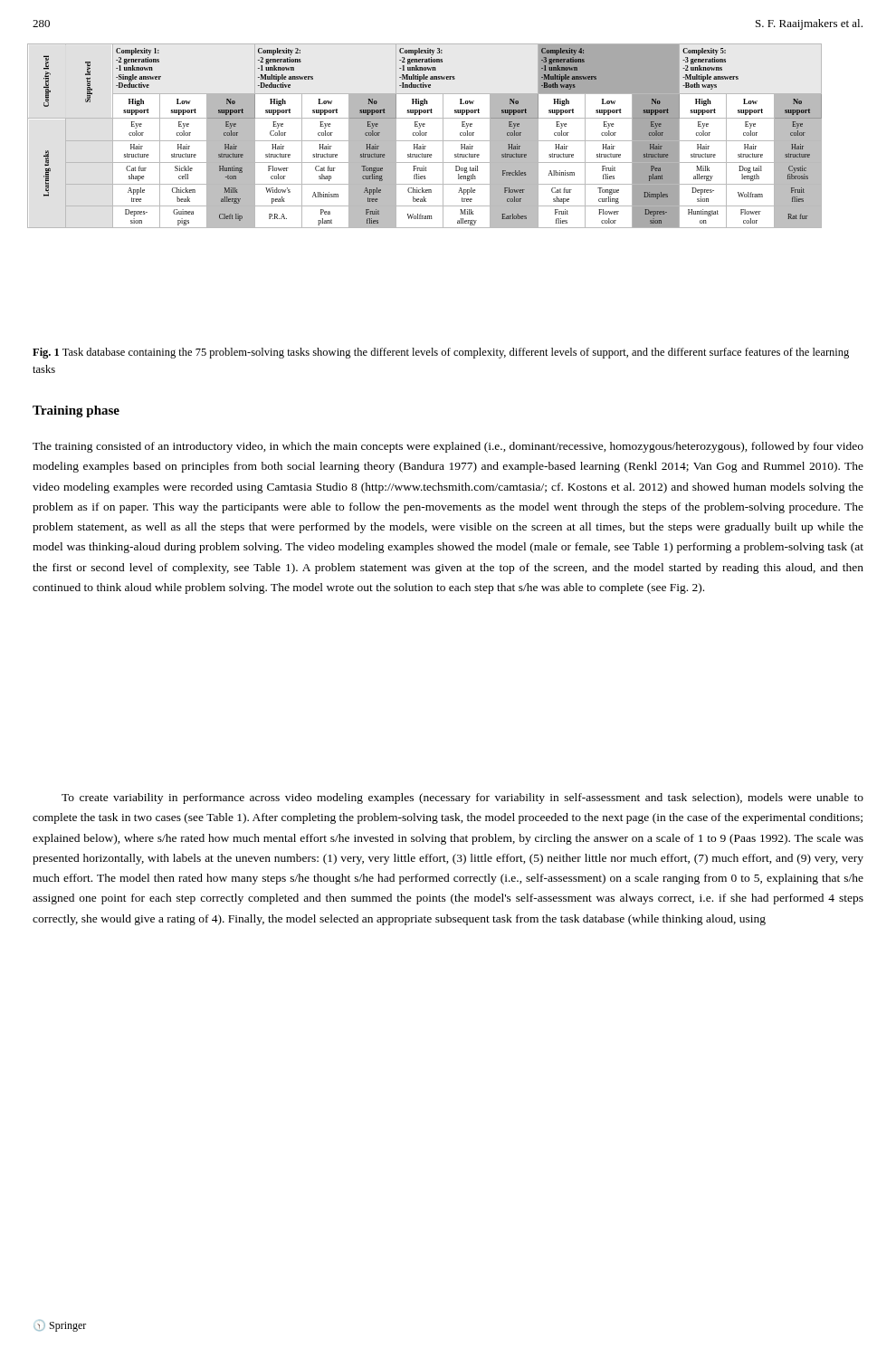Screen dimensions: 1358x896
Task: Select the text starting "The training consisted of"
Action: [x=448, y=516]
